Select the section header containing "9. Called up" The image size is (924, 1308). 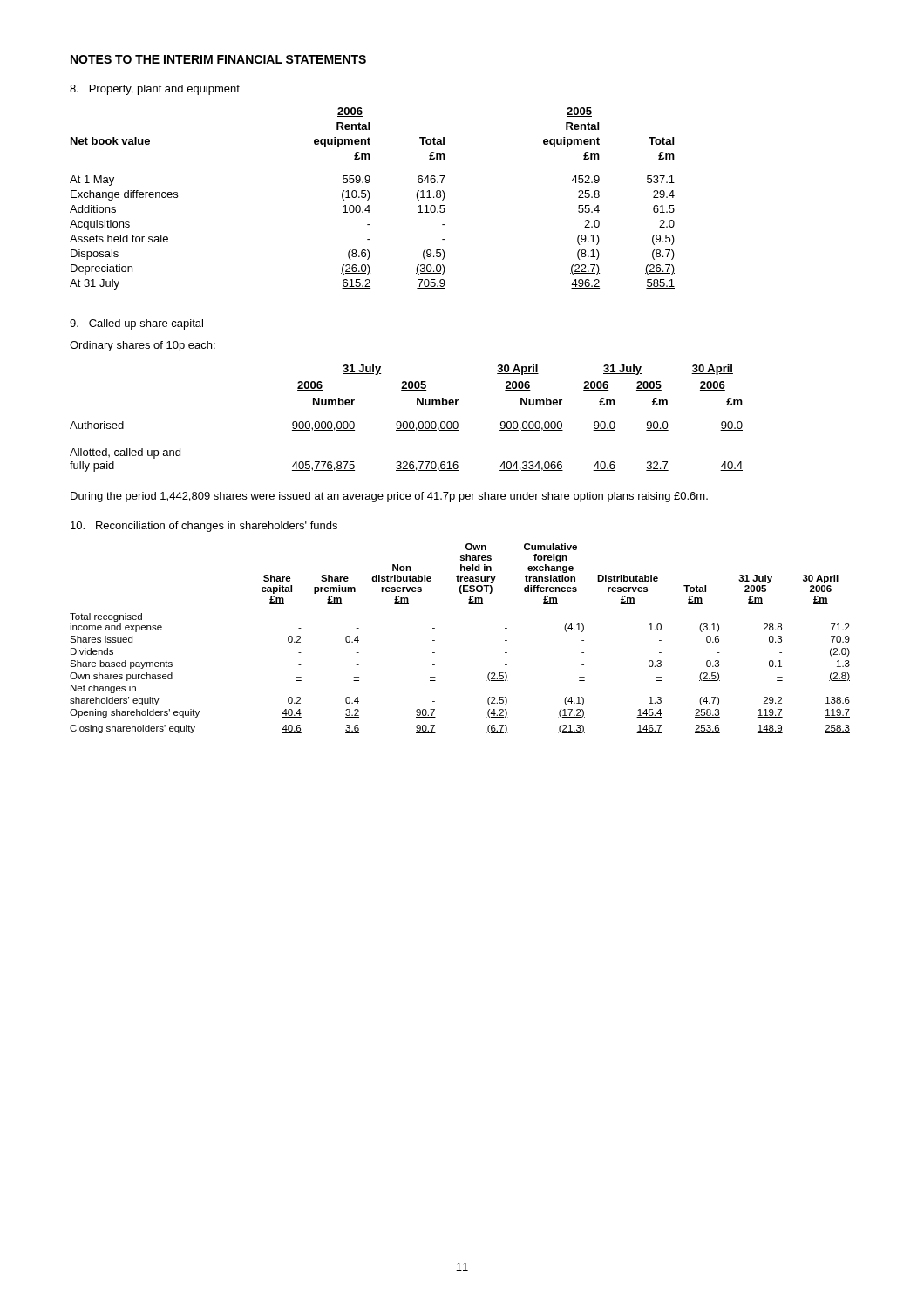137,323
